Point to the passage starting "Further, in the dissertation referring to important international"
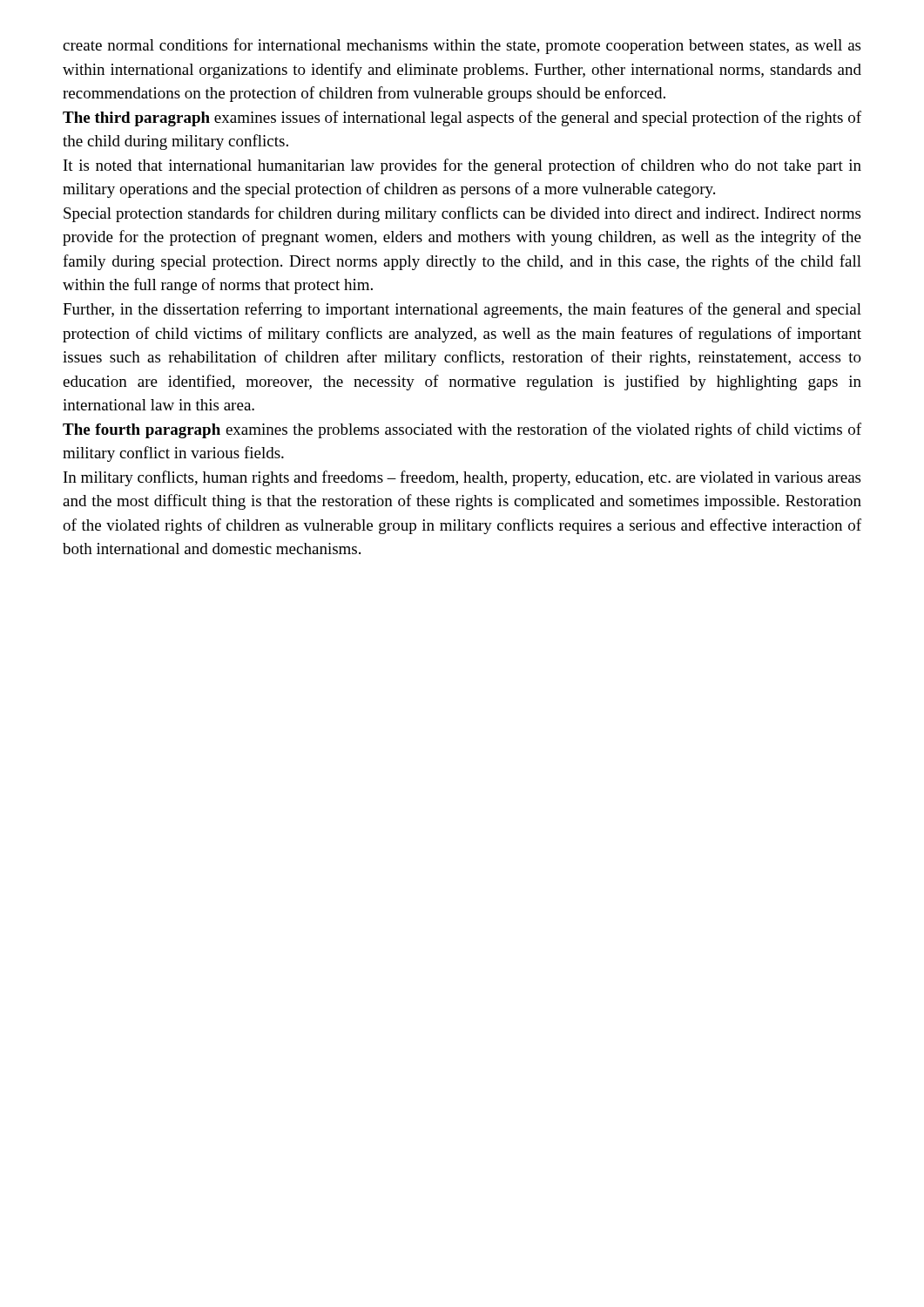The width and height of the screenshot is (924, 1307). point(462,357)
